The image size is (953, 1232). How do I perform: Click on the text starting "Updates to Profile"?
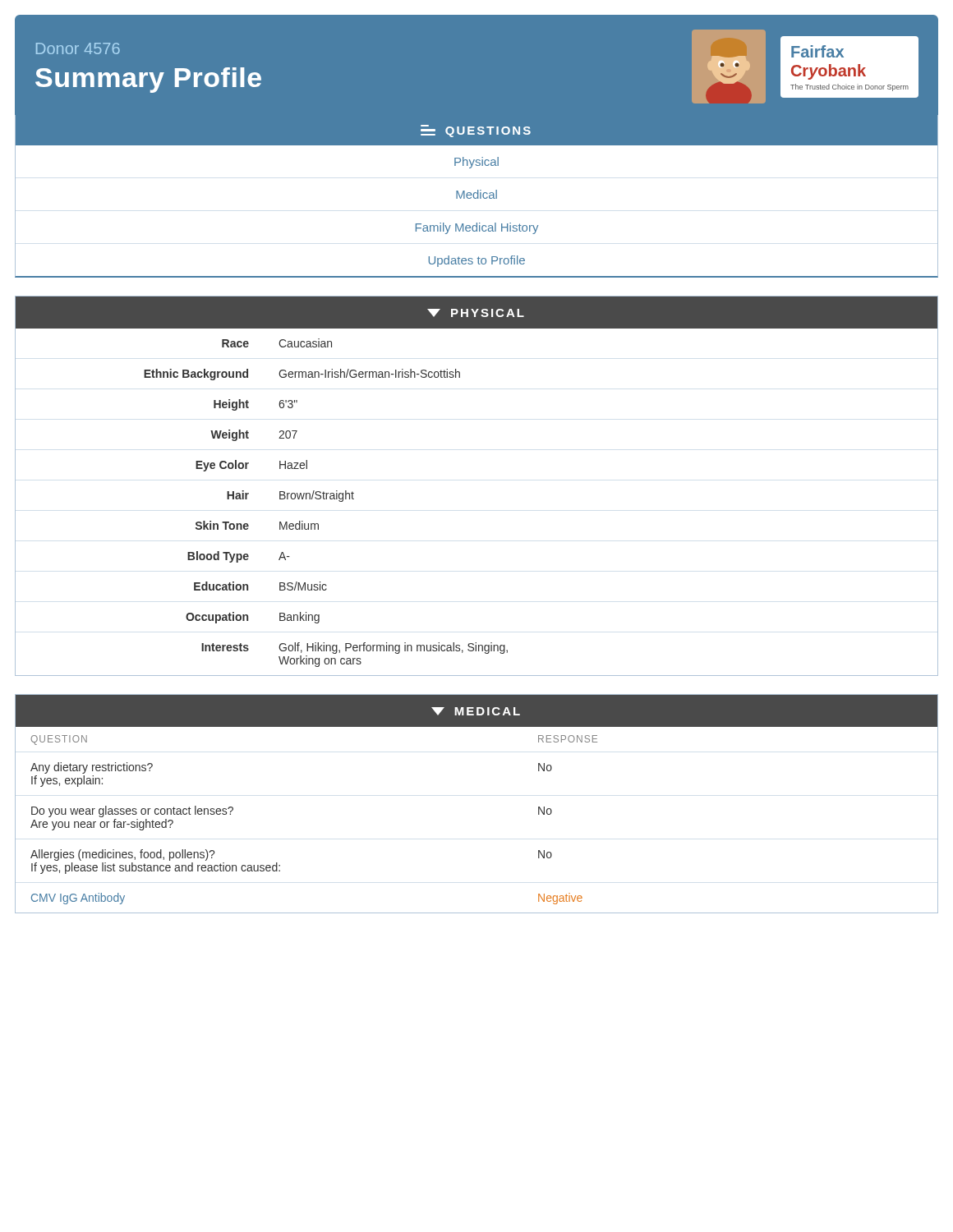[476, 260]
